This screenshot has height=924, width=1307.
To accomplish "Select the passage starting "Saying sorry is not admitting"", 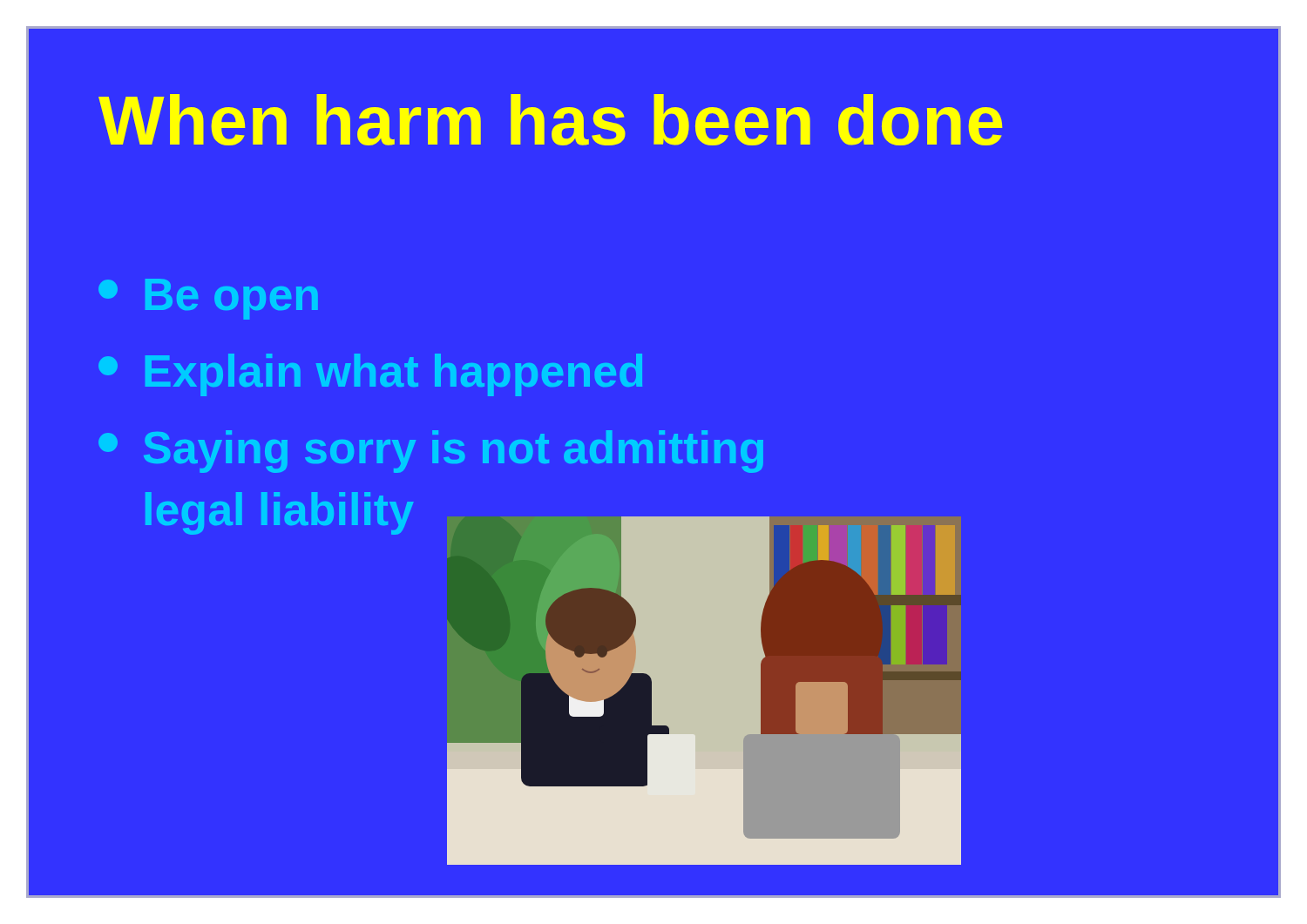I will 438,479.
